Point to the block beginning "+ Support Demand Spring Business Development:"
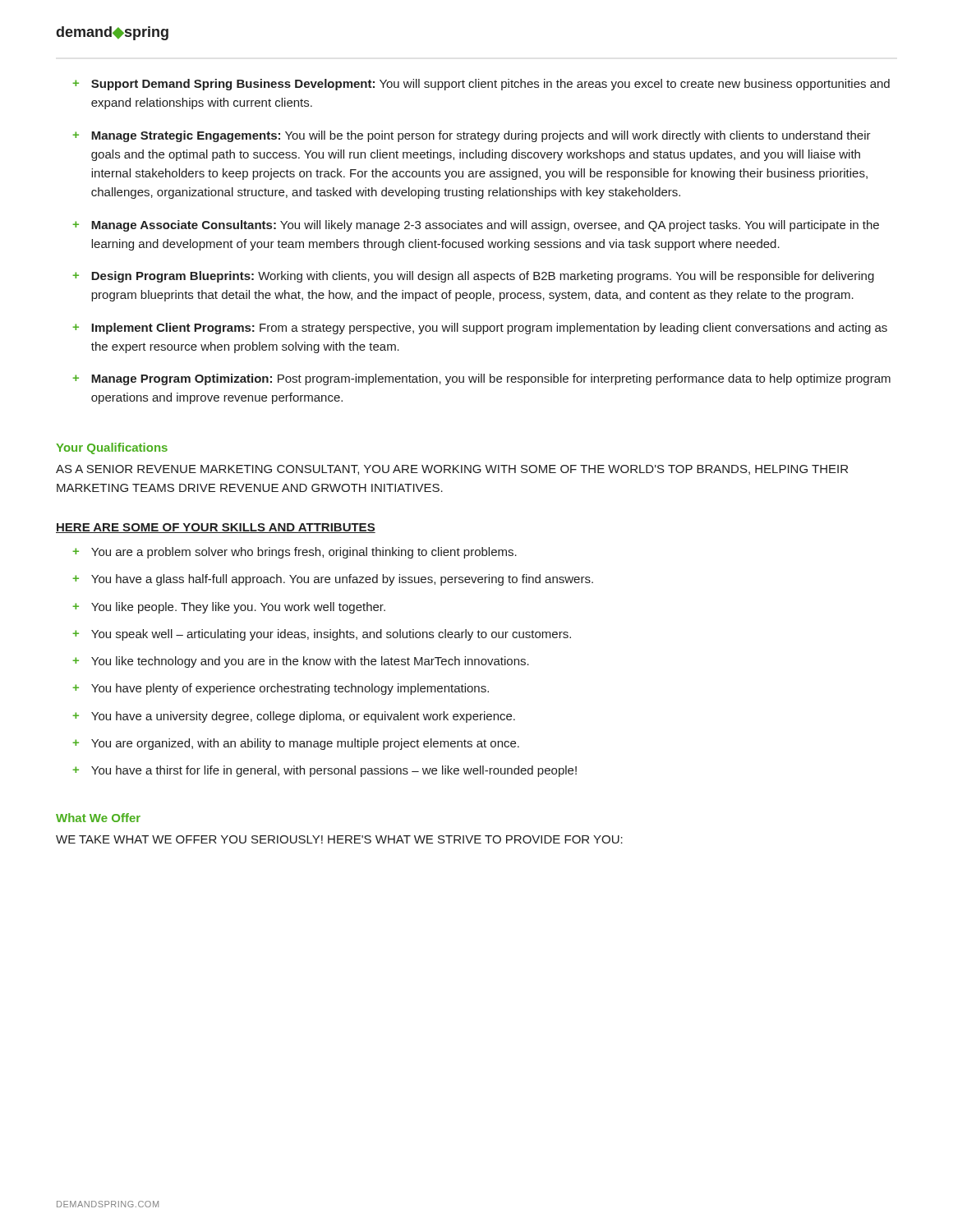This screenshot has height=1232, width=953. (x=485, y=93)
